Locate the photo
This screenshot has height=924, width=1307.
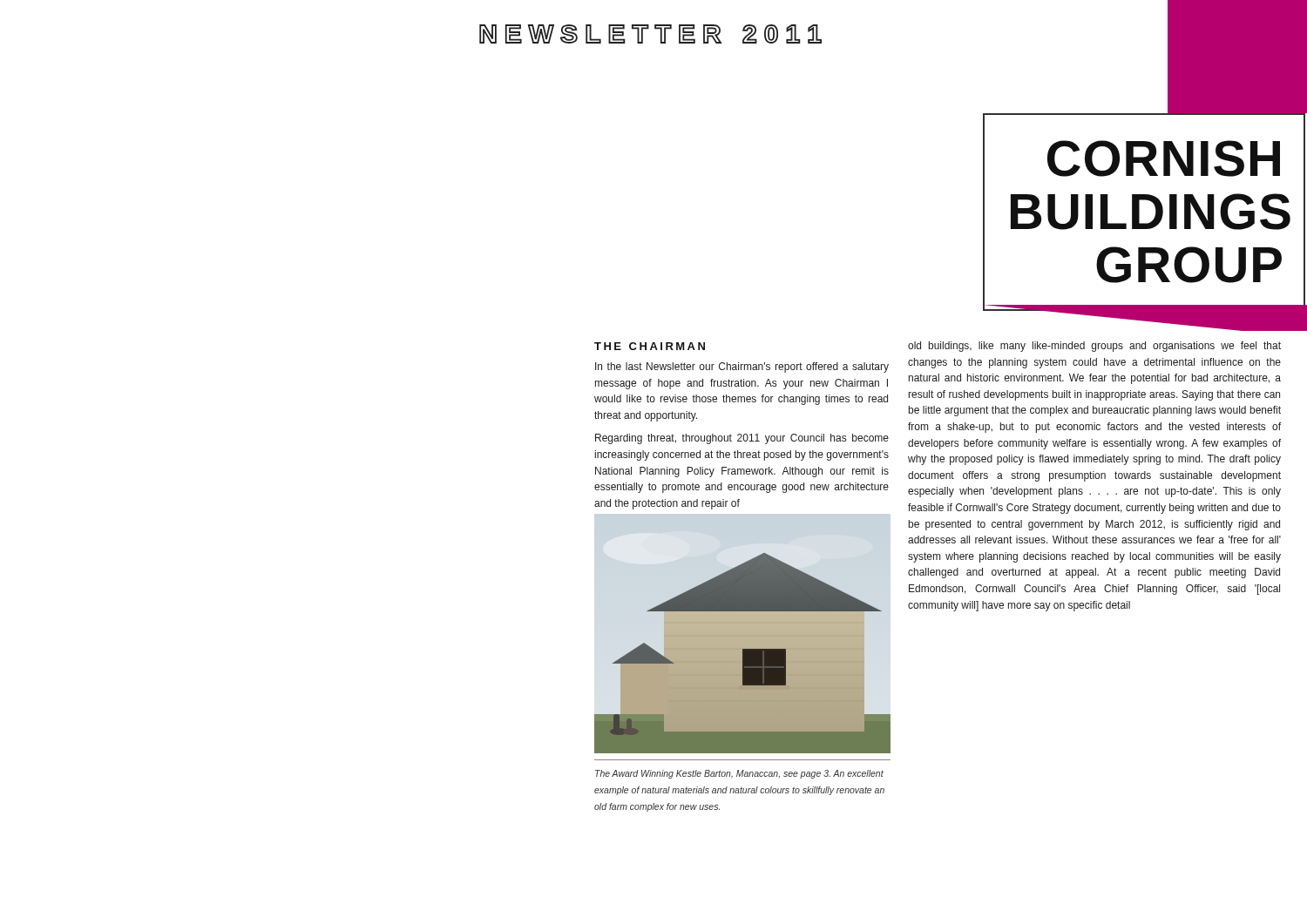click(742, 634)
